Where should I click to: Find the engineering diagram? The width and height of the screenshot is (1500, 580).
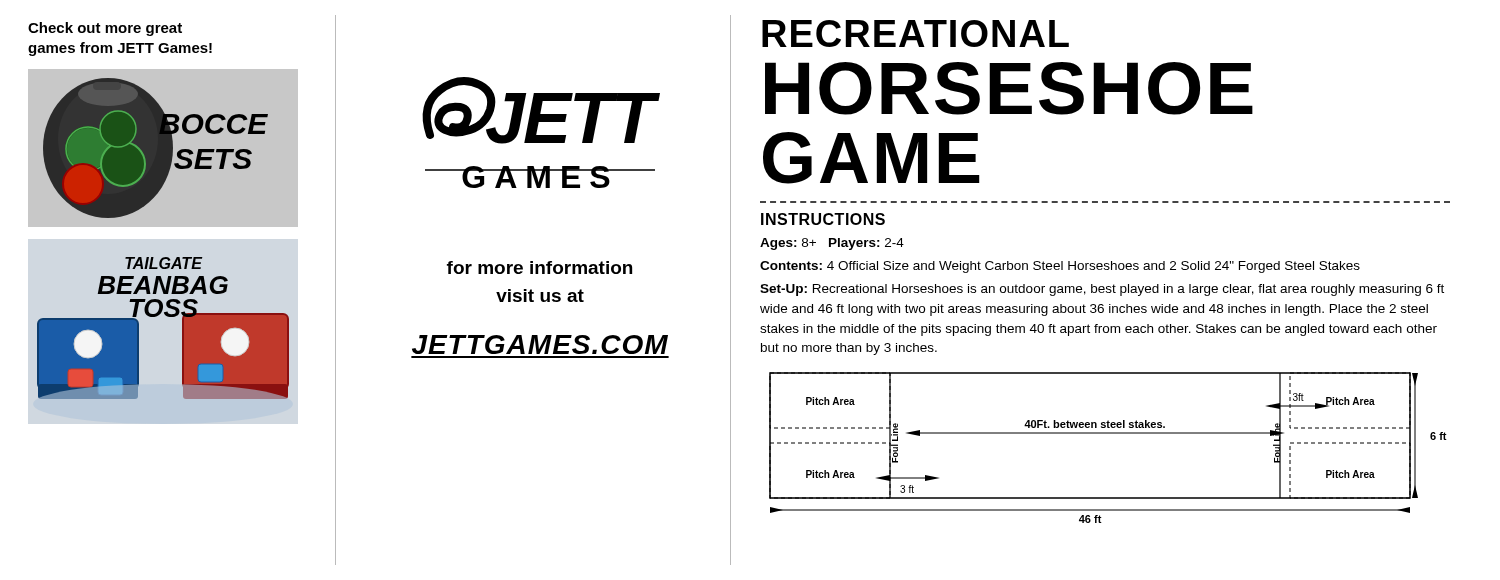pos(1120,448)
